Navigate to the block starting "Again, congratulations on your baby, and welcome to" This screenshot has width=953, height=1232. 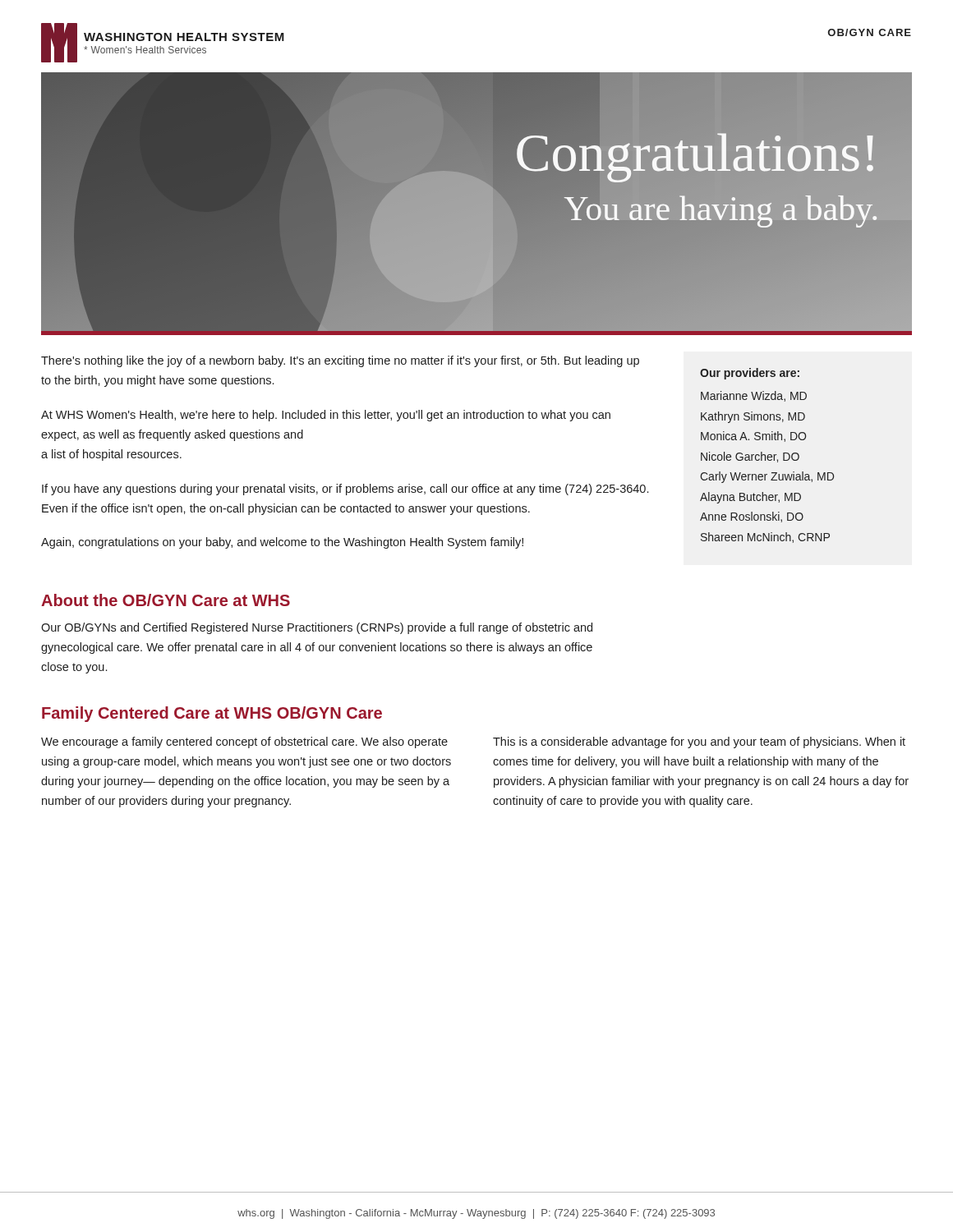click(283, 542)
